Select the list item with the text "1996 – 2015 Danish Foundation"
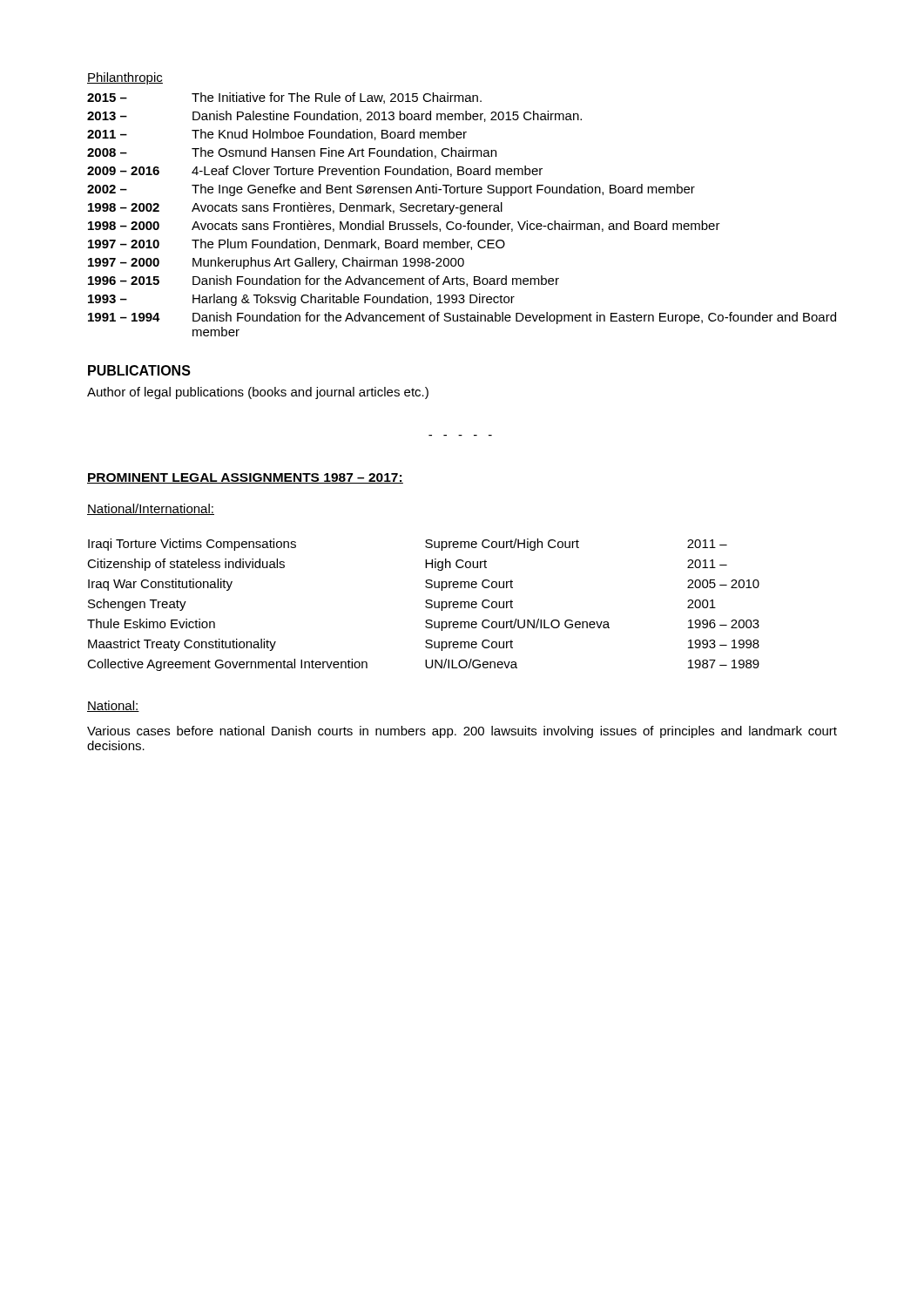The width and height of the screenshot is (924, 1307). pyautogui.click(x=462, y=280)
